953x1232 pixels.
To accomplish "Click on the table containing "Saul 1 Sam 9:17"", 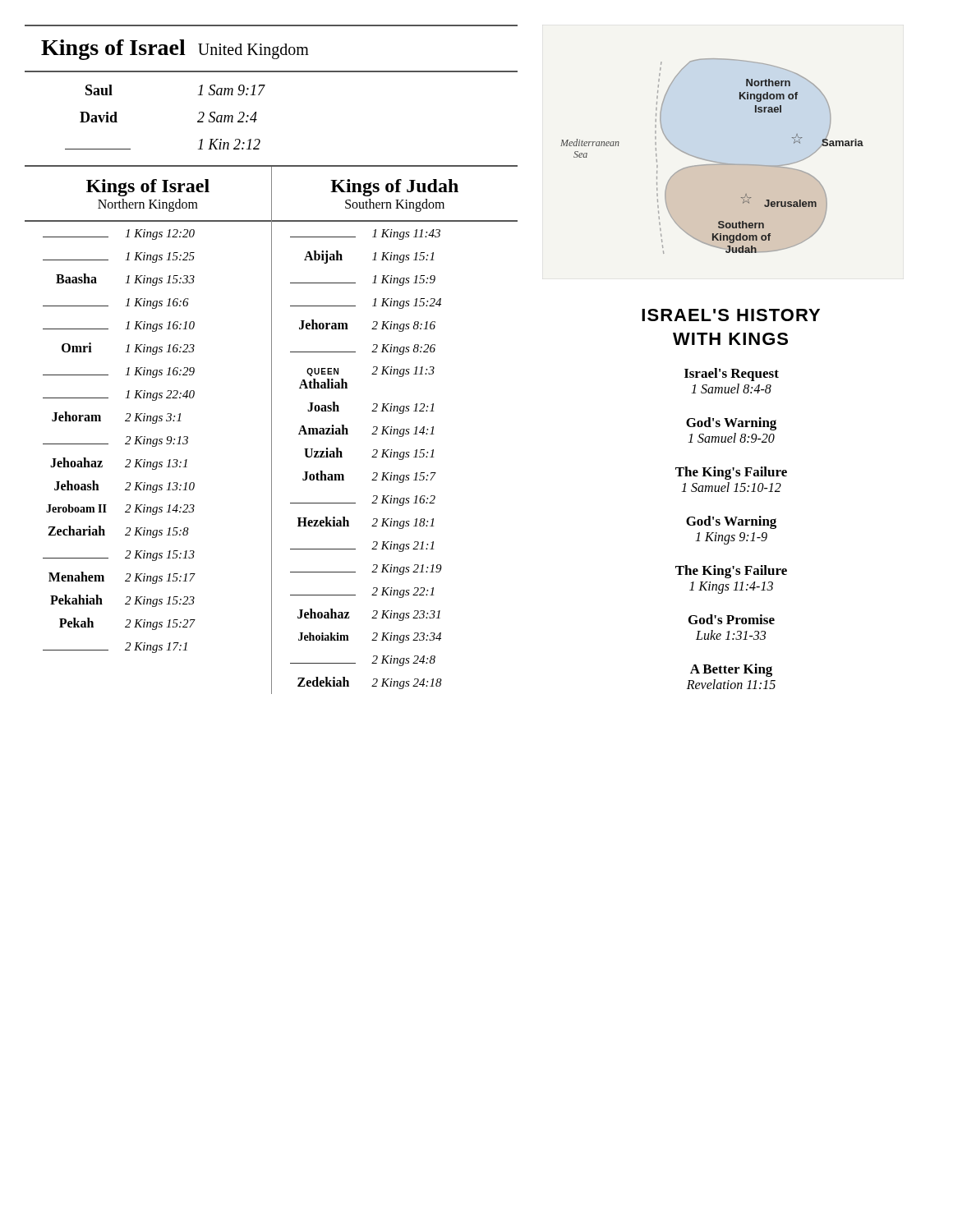I will (x=271, y=115).
